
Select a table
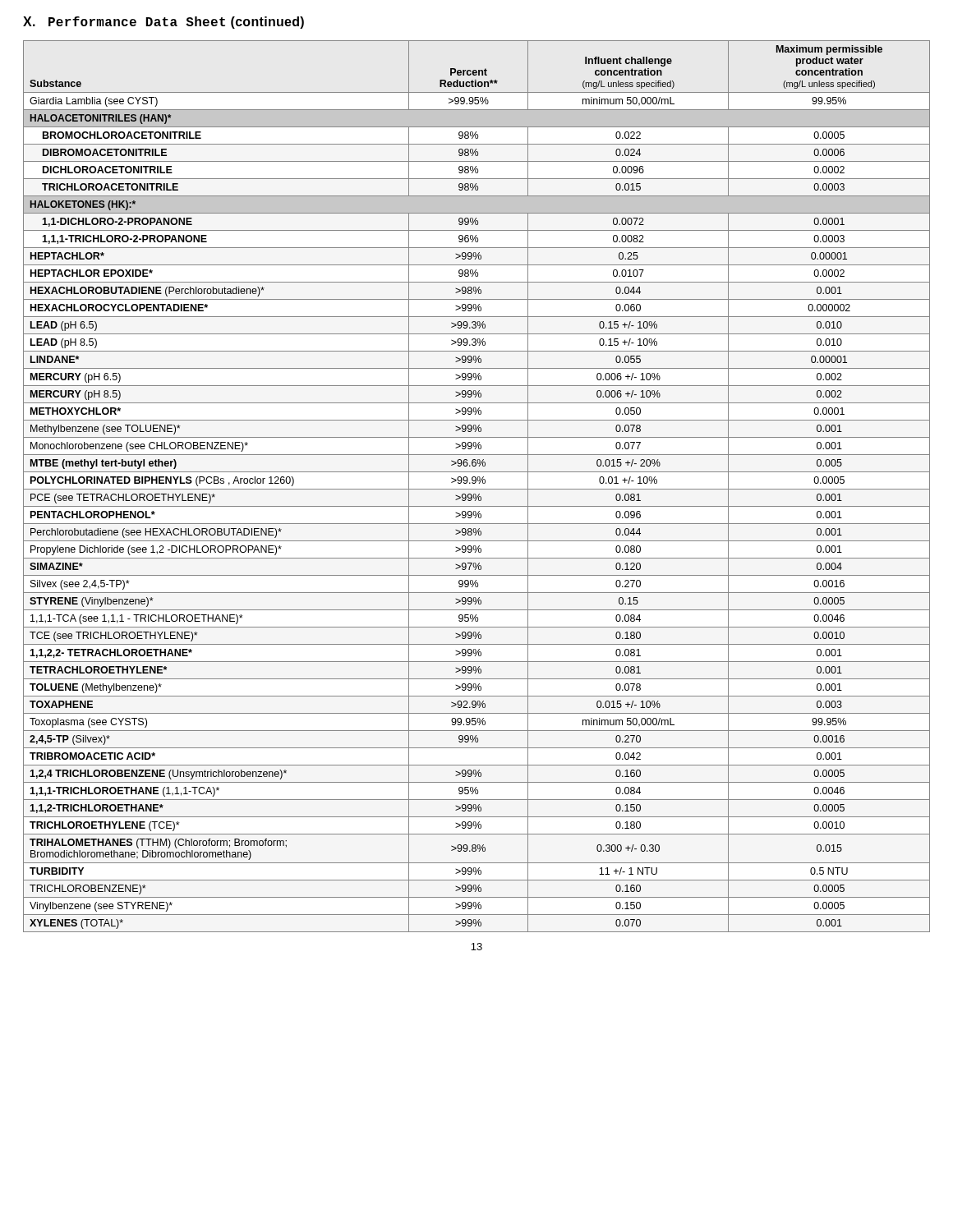click(x=476, y=486)
